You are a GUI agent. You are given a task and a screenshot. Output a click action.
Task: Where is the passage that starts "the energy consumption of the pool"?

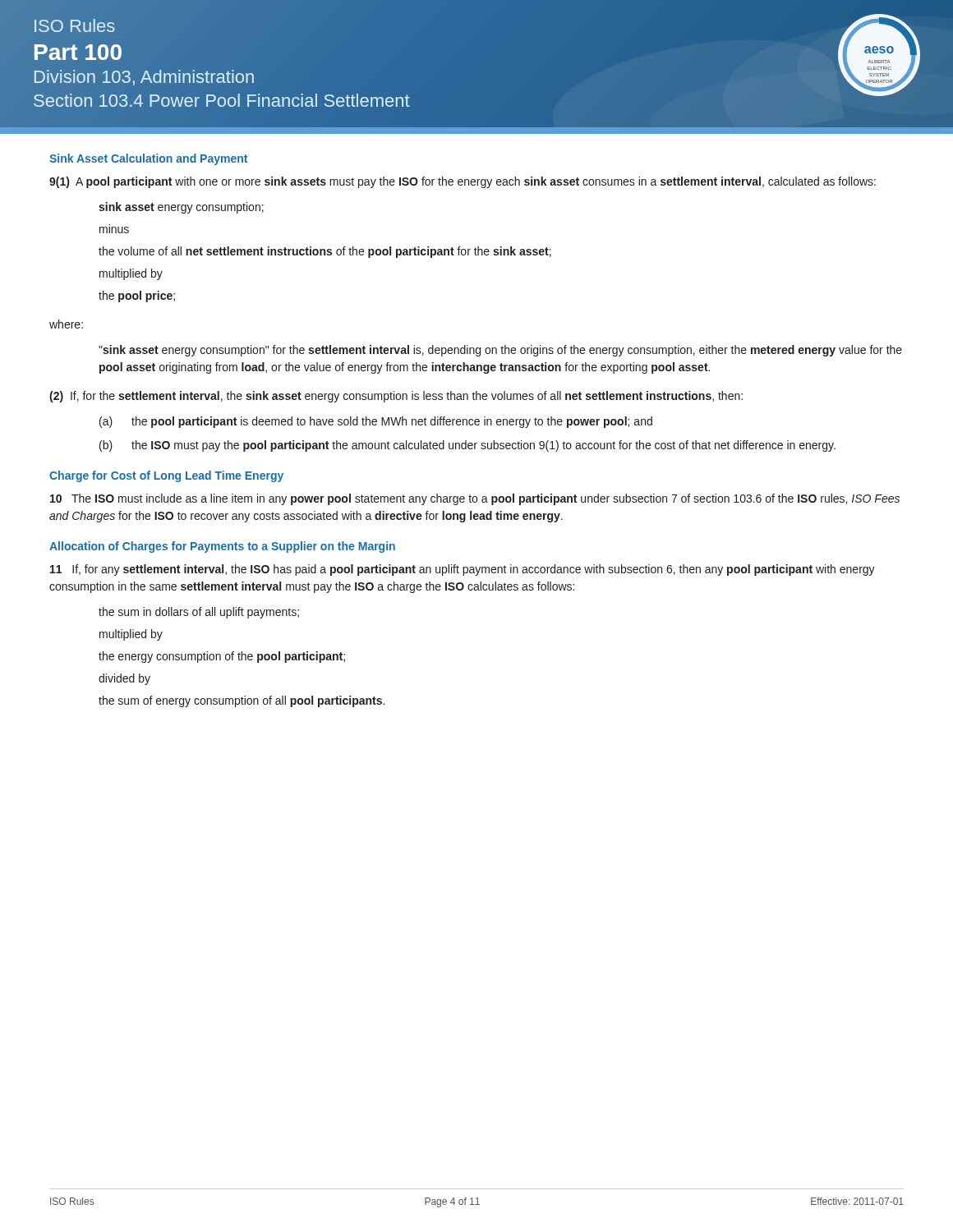coord(222,656)
